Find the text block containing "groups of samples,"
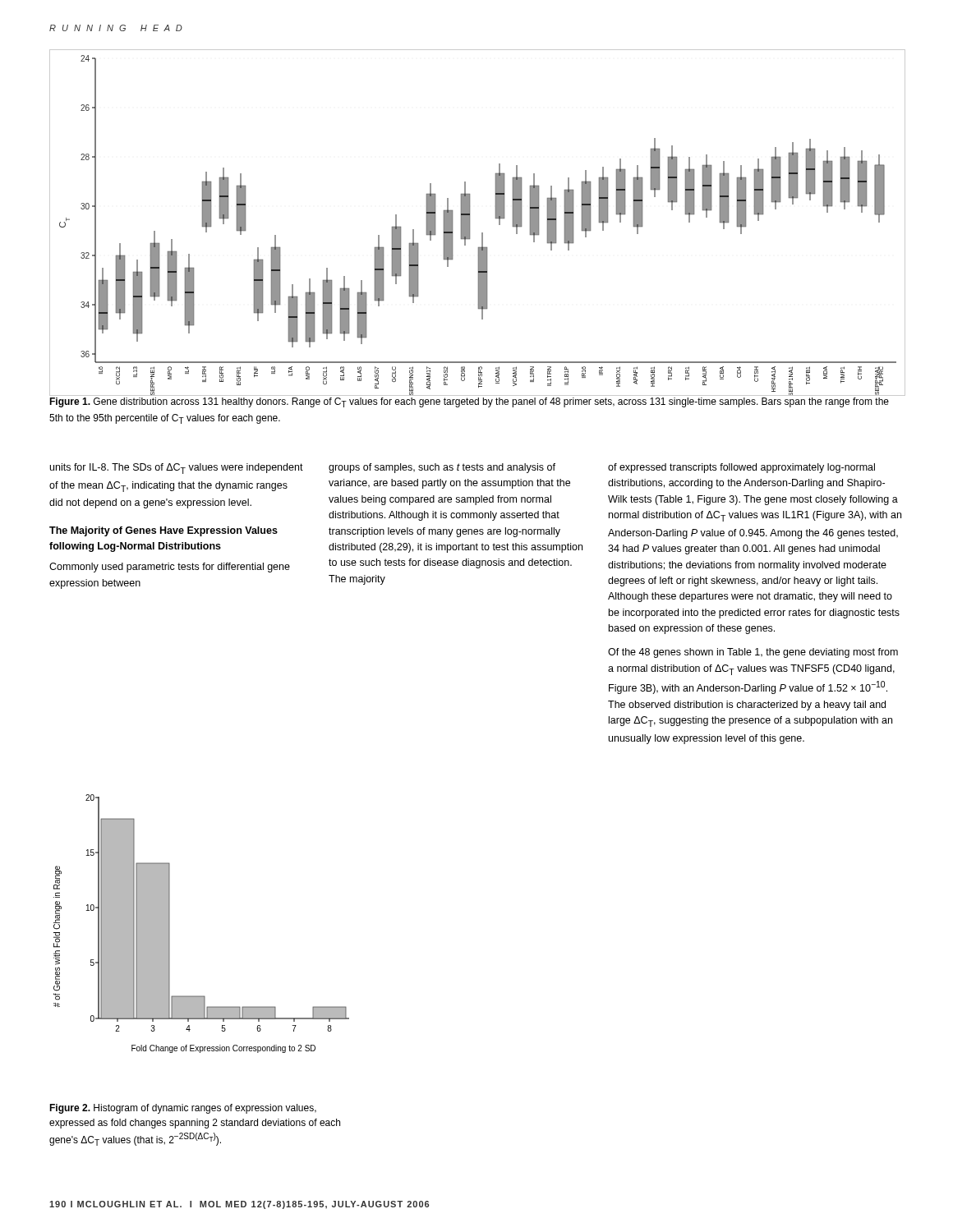This screenshot has height=1232, width=953. point(456,524)
